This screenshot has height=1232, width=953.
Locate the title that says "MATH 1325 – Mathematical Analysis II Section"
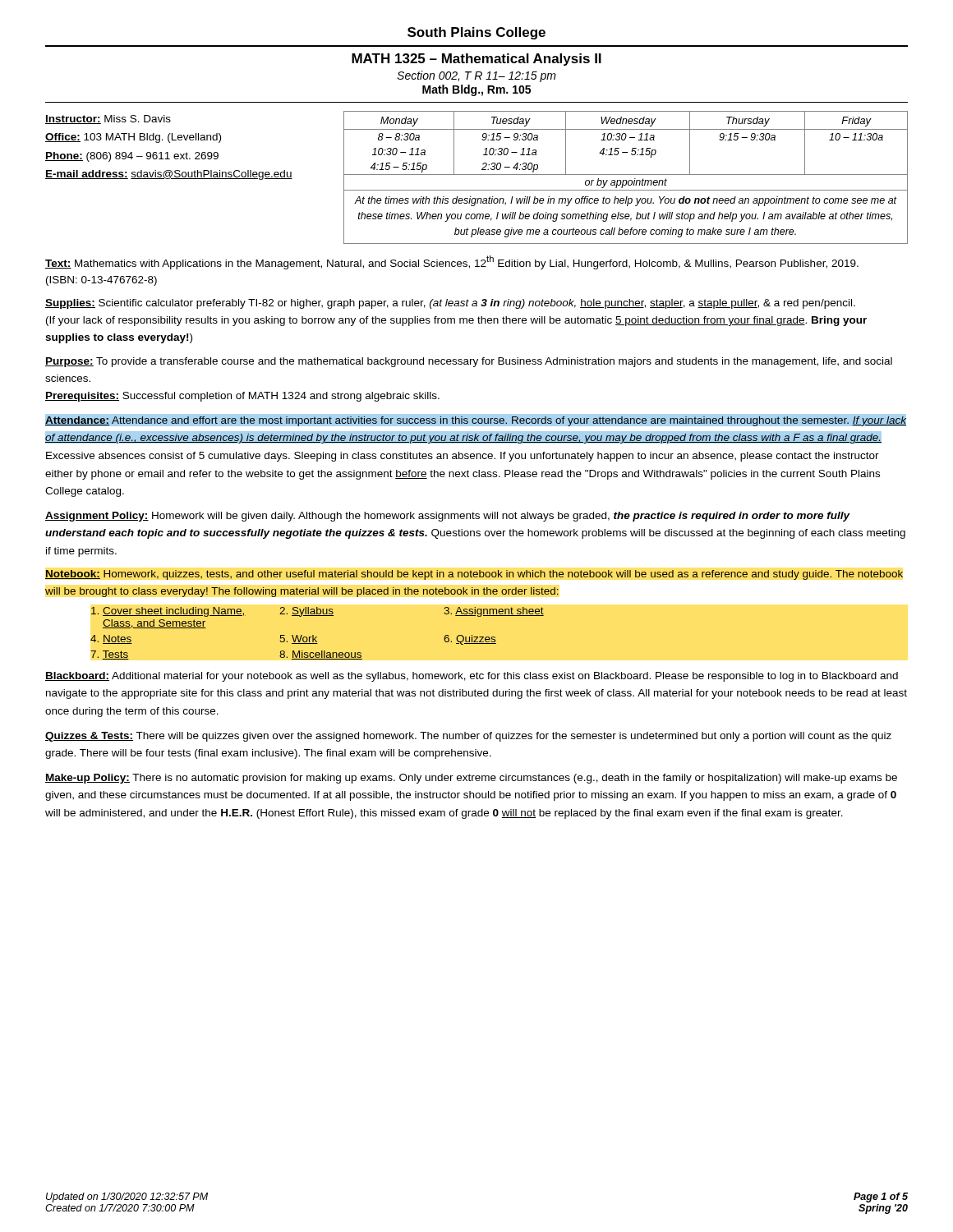(x=476, y=73)
